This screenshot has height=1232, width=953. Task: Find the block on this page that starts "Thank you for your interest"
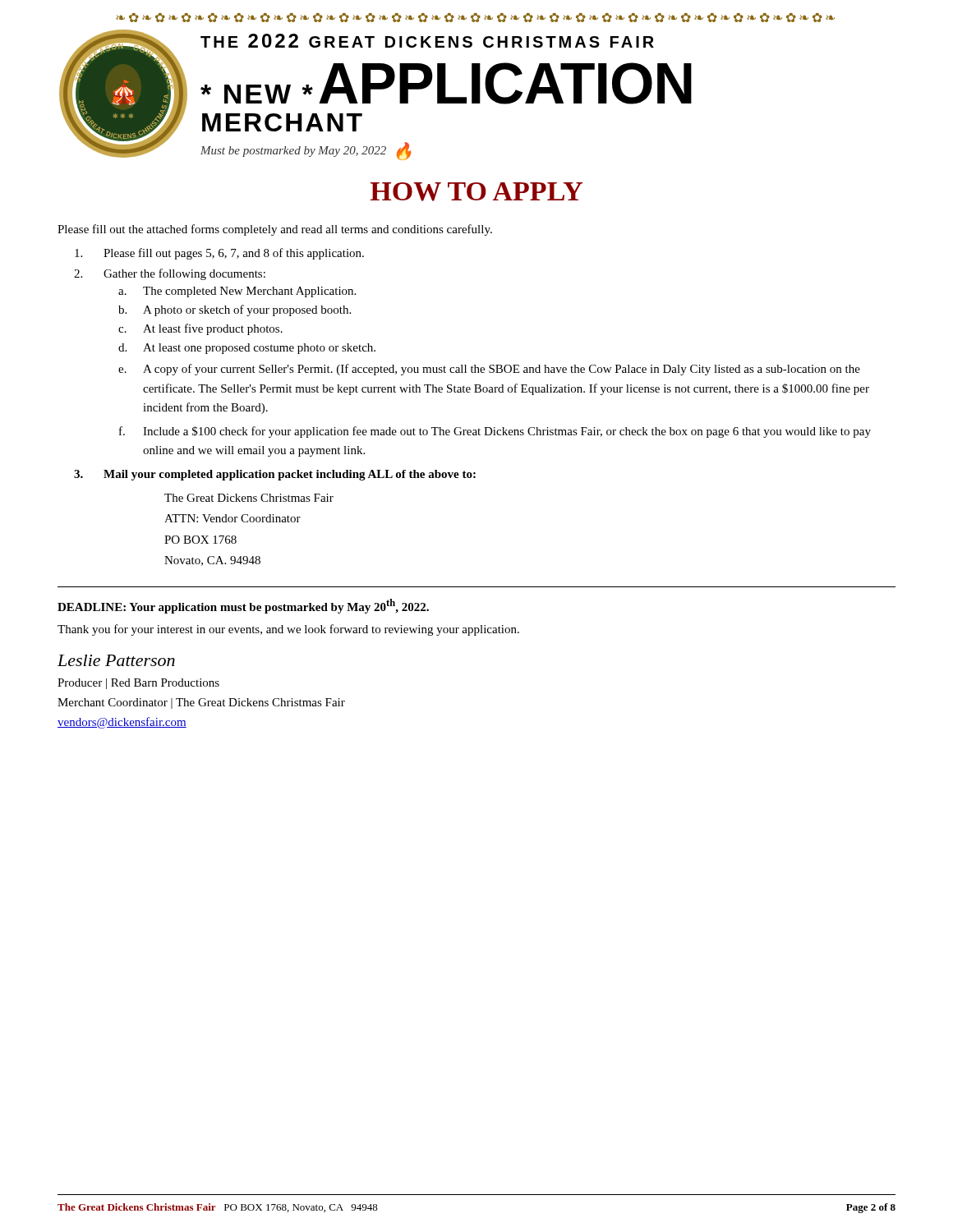(289, 629)
